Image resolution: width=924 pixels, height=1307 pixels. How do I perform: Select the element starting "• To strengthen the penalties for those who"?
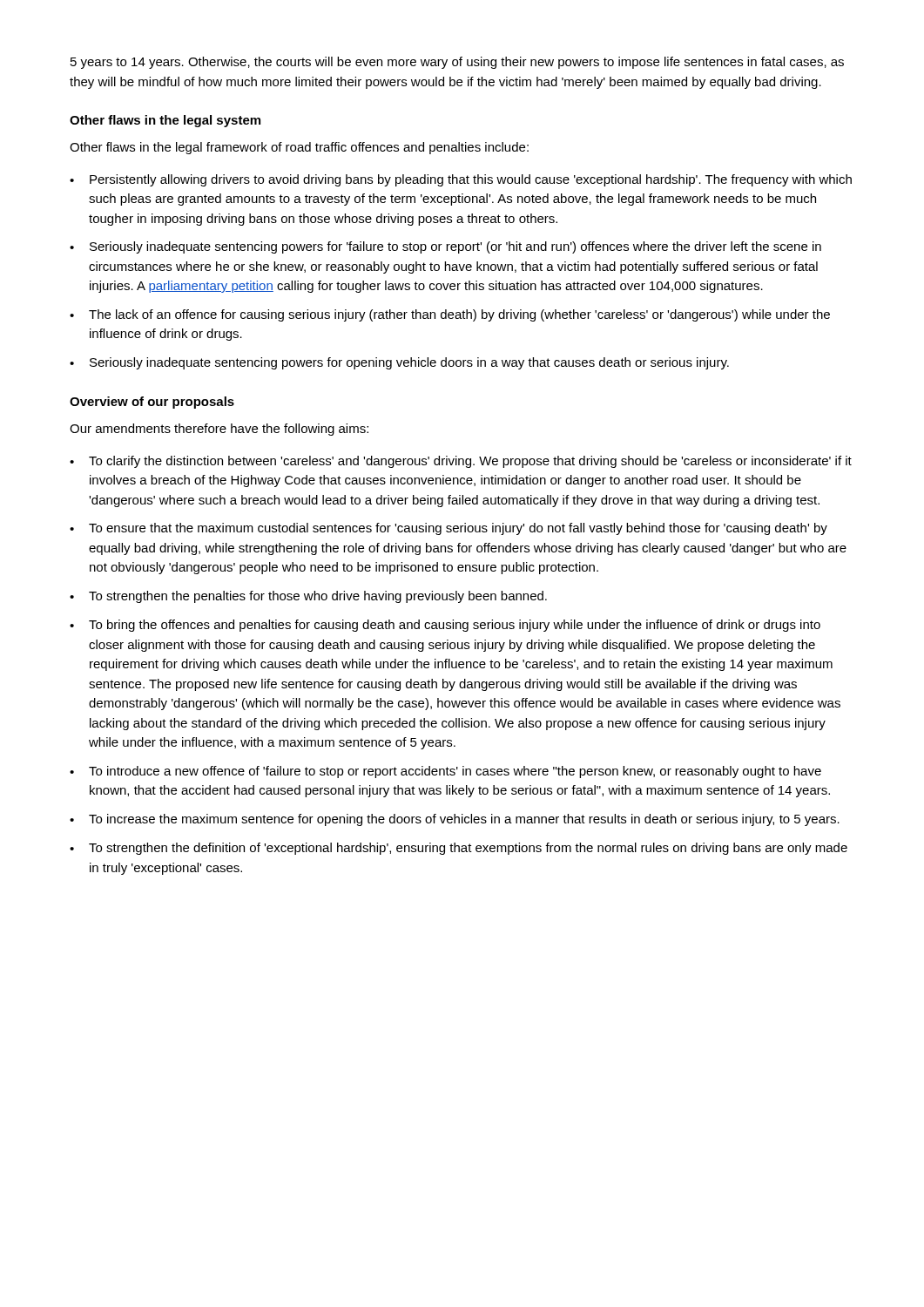pyautogui.click(x=462, y=596)
